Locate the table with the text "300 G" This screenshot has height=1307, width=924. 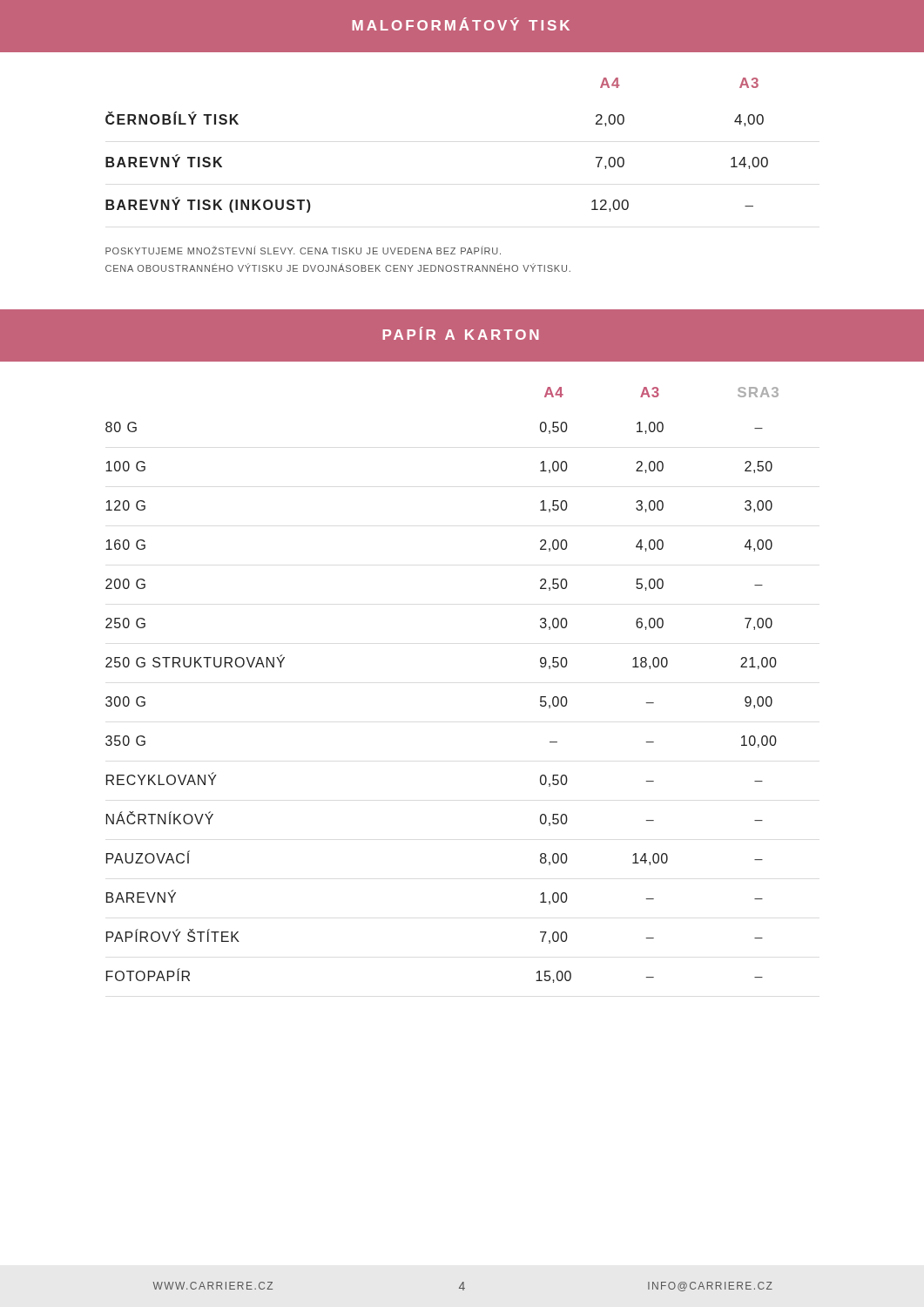462,683
